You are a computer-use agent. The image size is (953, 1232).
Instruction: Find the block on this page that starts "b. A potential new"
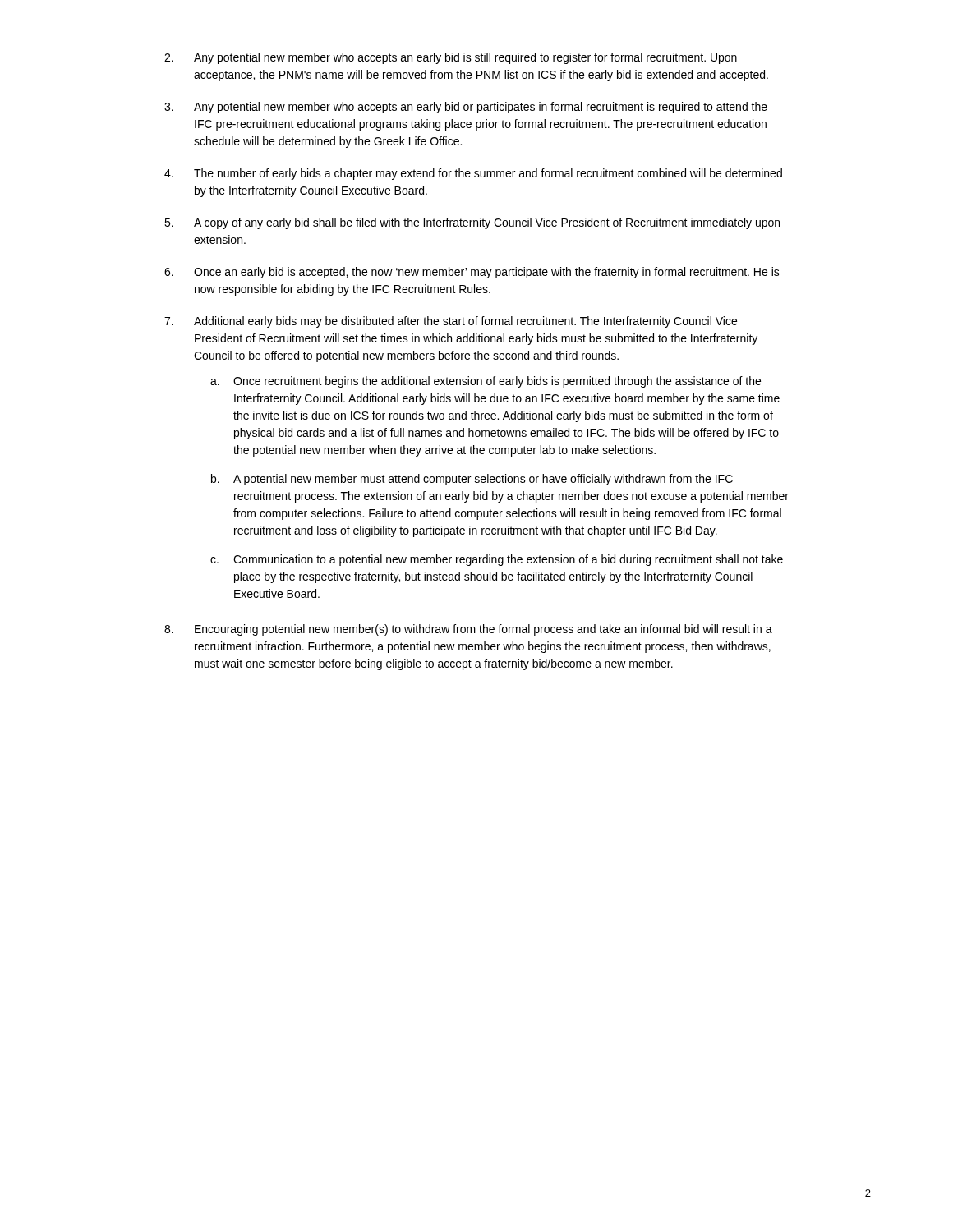pos(500,505)
